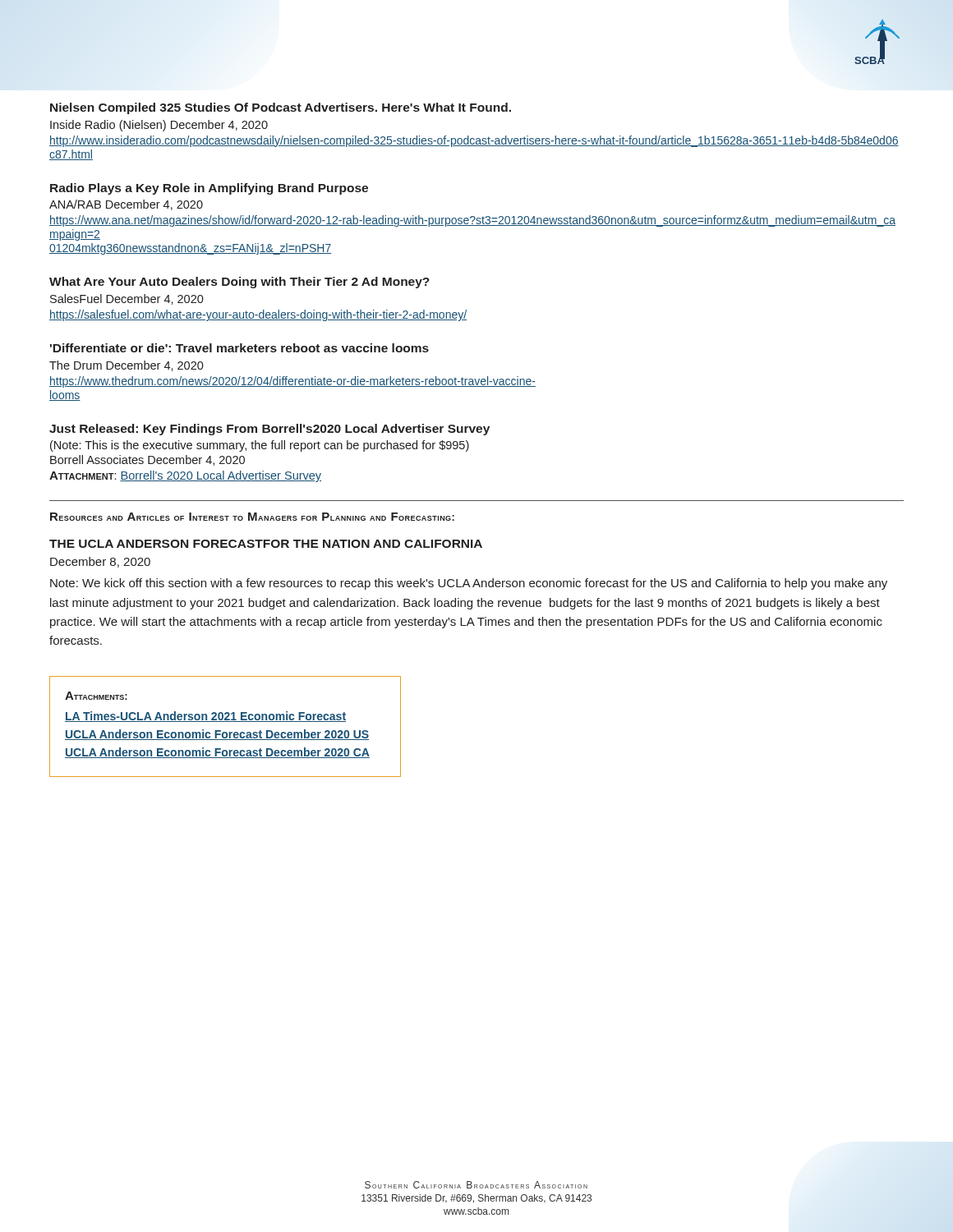
Task: Where is the passage that starts "Note: We kick off this section with a"?
Action: point(468,612)
